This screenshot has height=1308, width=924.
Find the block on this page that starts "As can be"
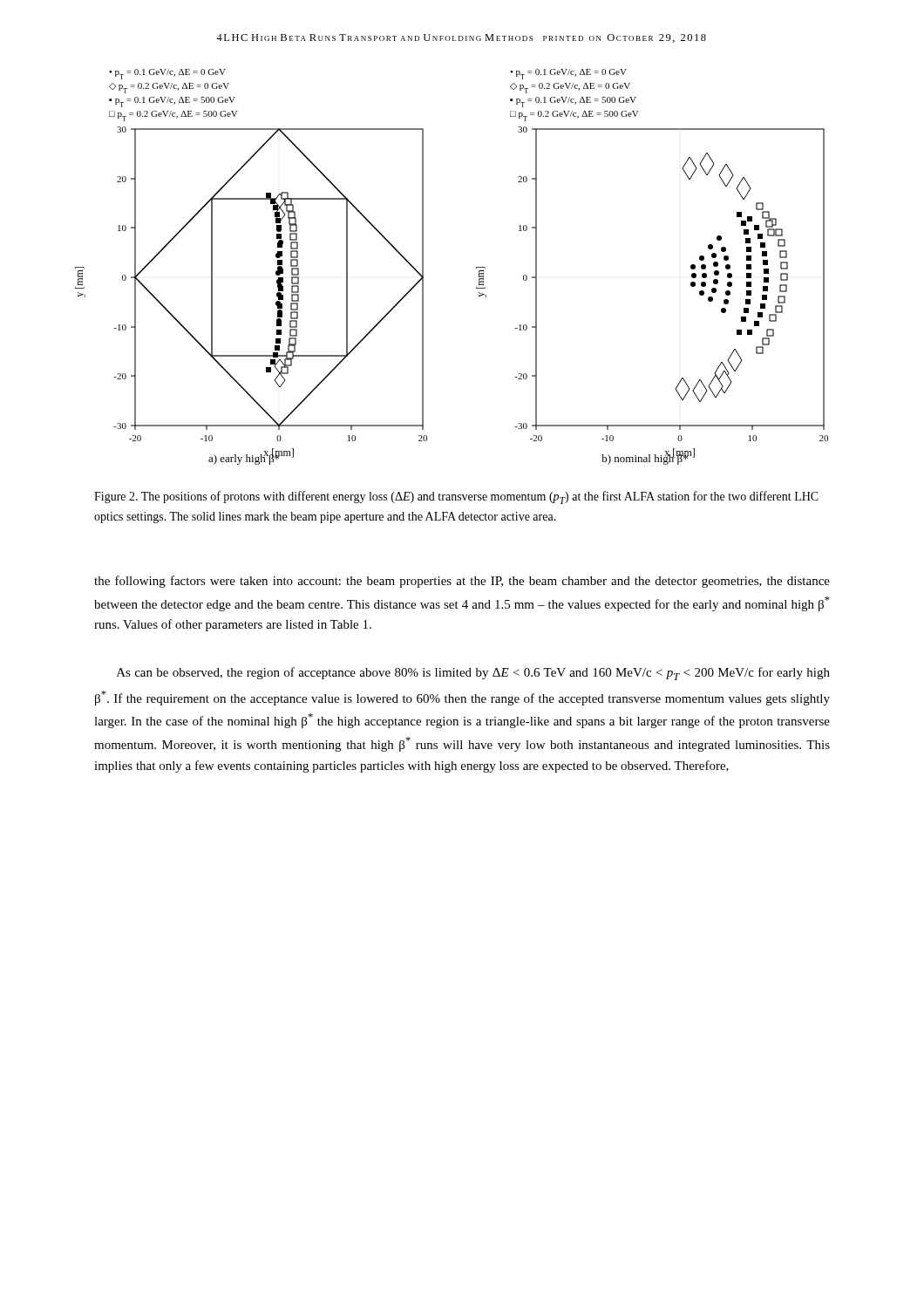point(462,719)
